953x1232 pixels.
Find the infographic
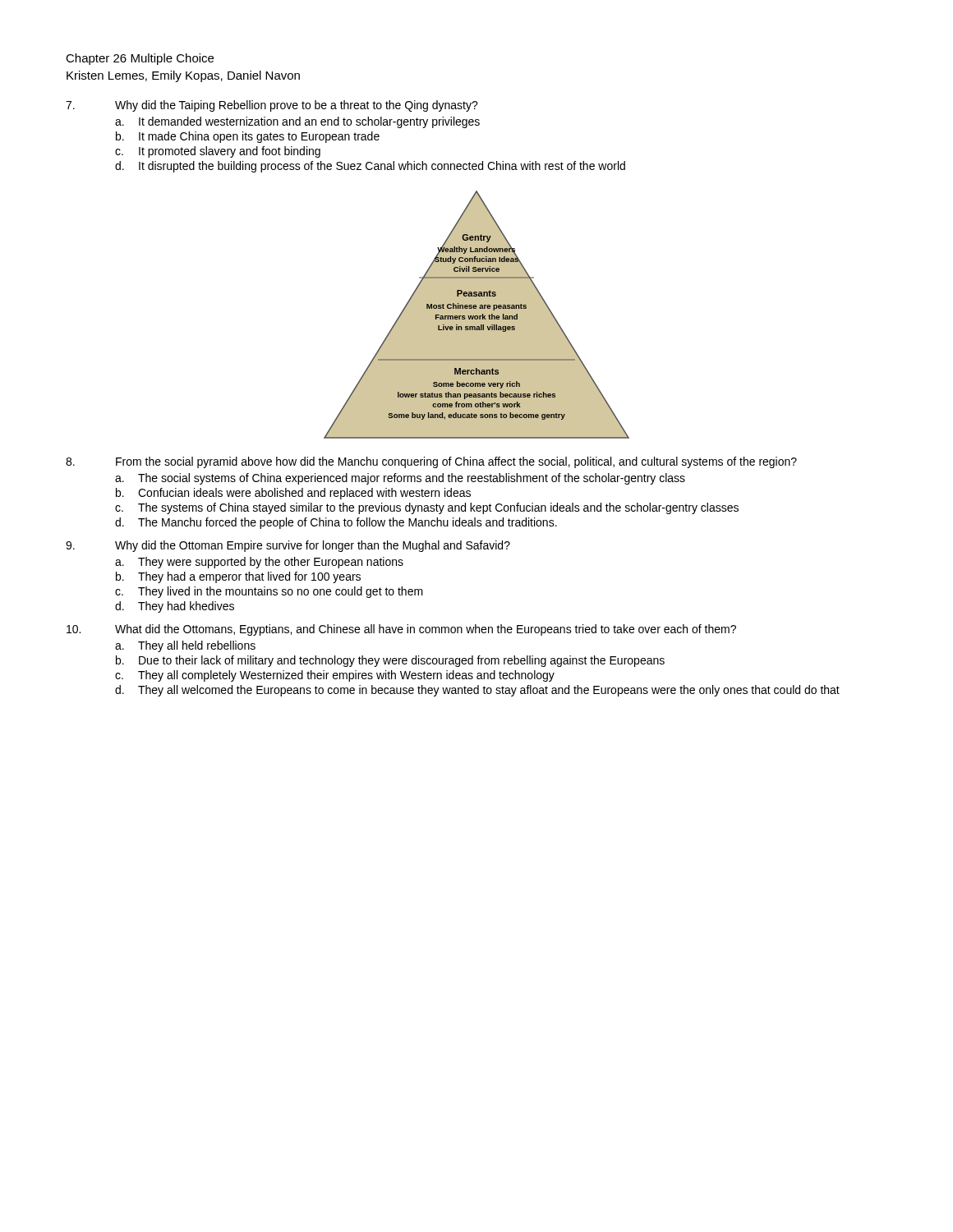click(476, 315)
